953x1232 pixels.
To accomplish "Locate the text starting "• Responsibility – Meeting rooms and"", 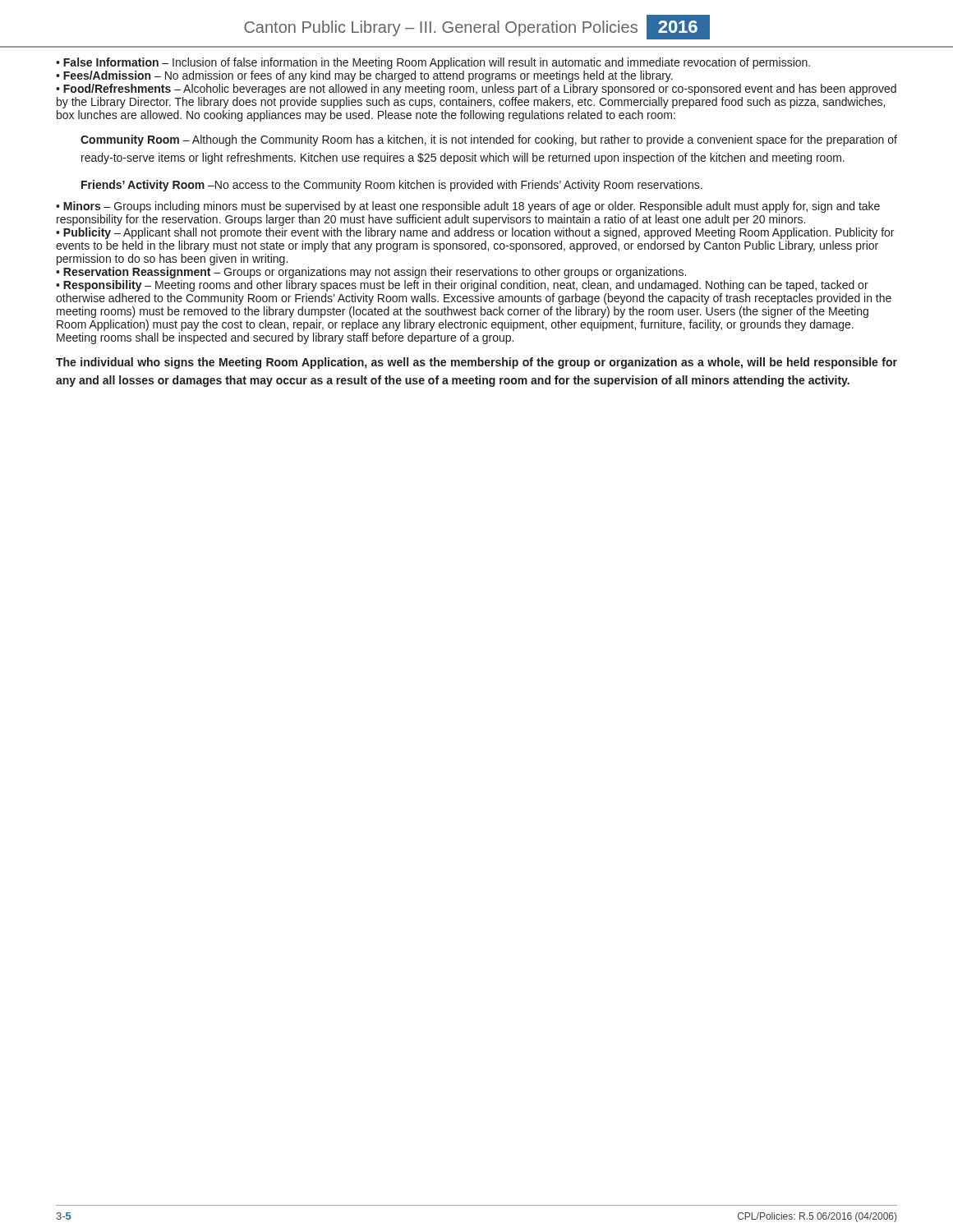I will (476, 334).
